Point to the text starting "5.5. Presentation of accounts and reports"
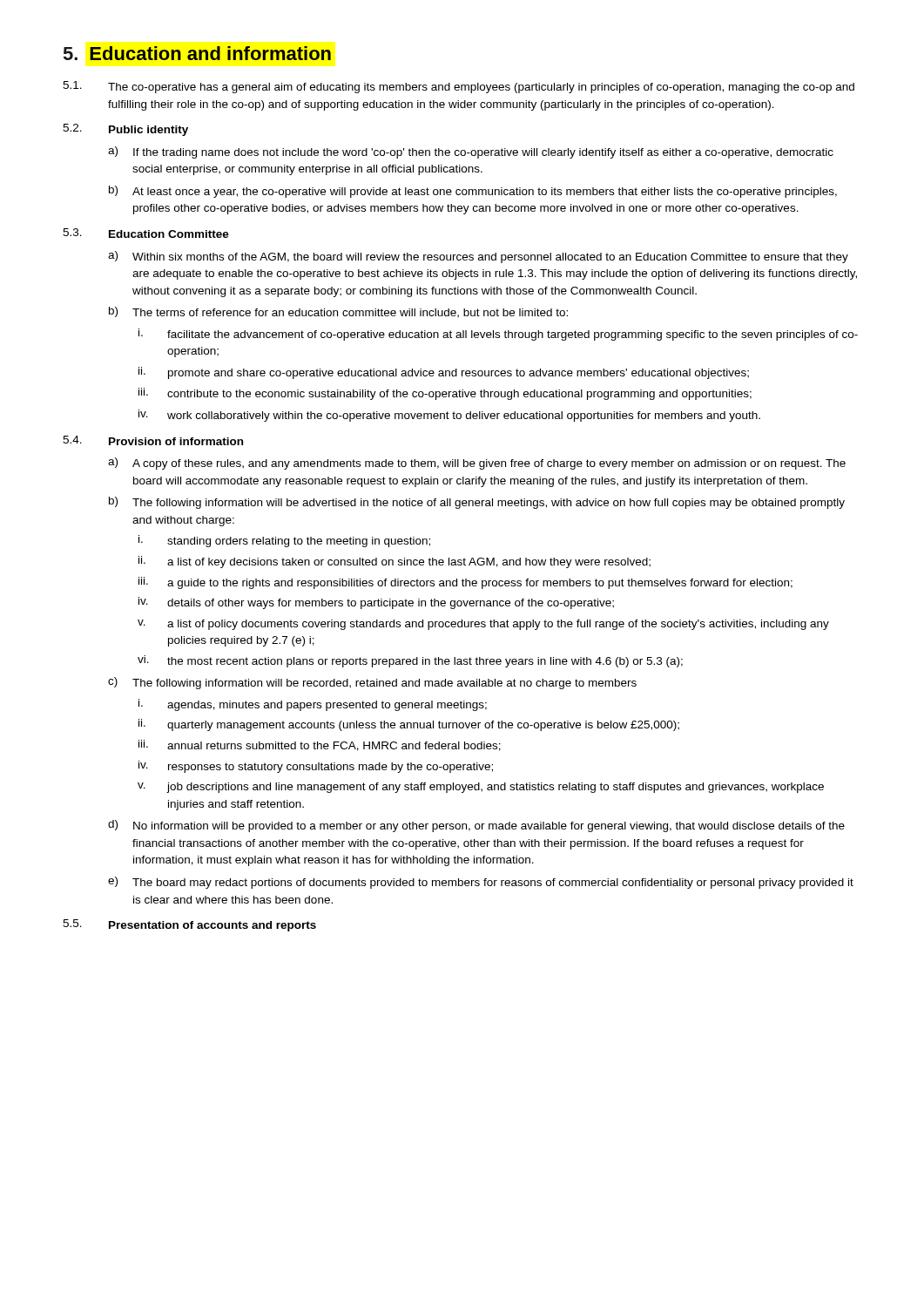The height and width of the screenshot is (1307, 924). pos(189,925)
